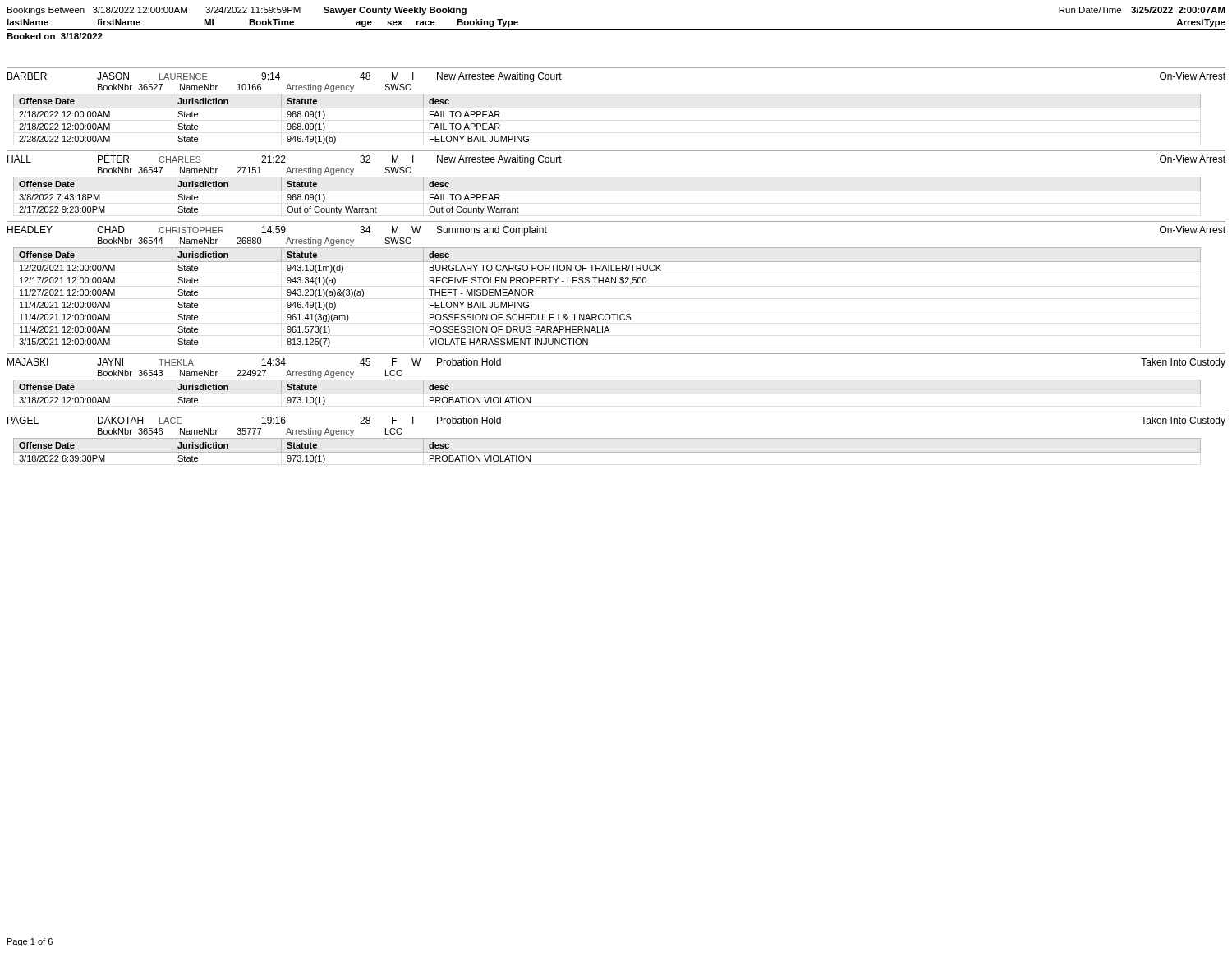Point to the region starting "HALL PETER CHARLES 21:22"
This screenshot has height=953, width=1232.
click(19, 160)
